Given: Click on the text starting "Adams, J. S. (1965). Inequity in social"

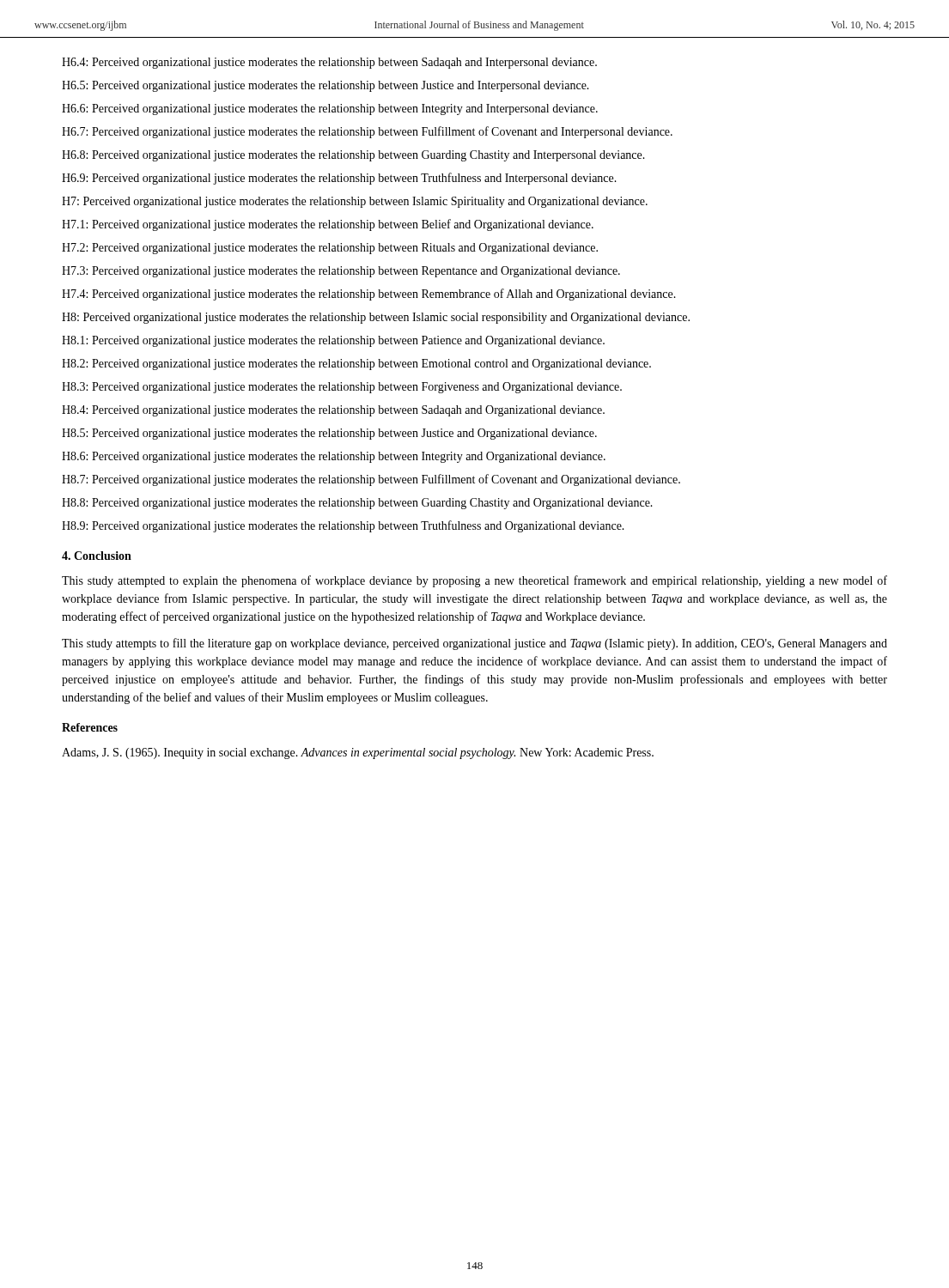Looking at the screenshot, I should click(358, 753).
